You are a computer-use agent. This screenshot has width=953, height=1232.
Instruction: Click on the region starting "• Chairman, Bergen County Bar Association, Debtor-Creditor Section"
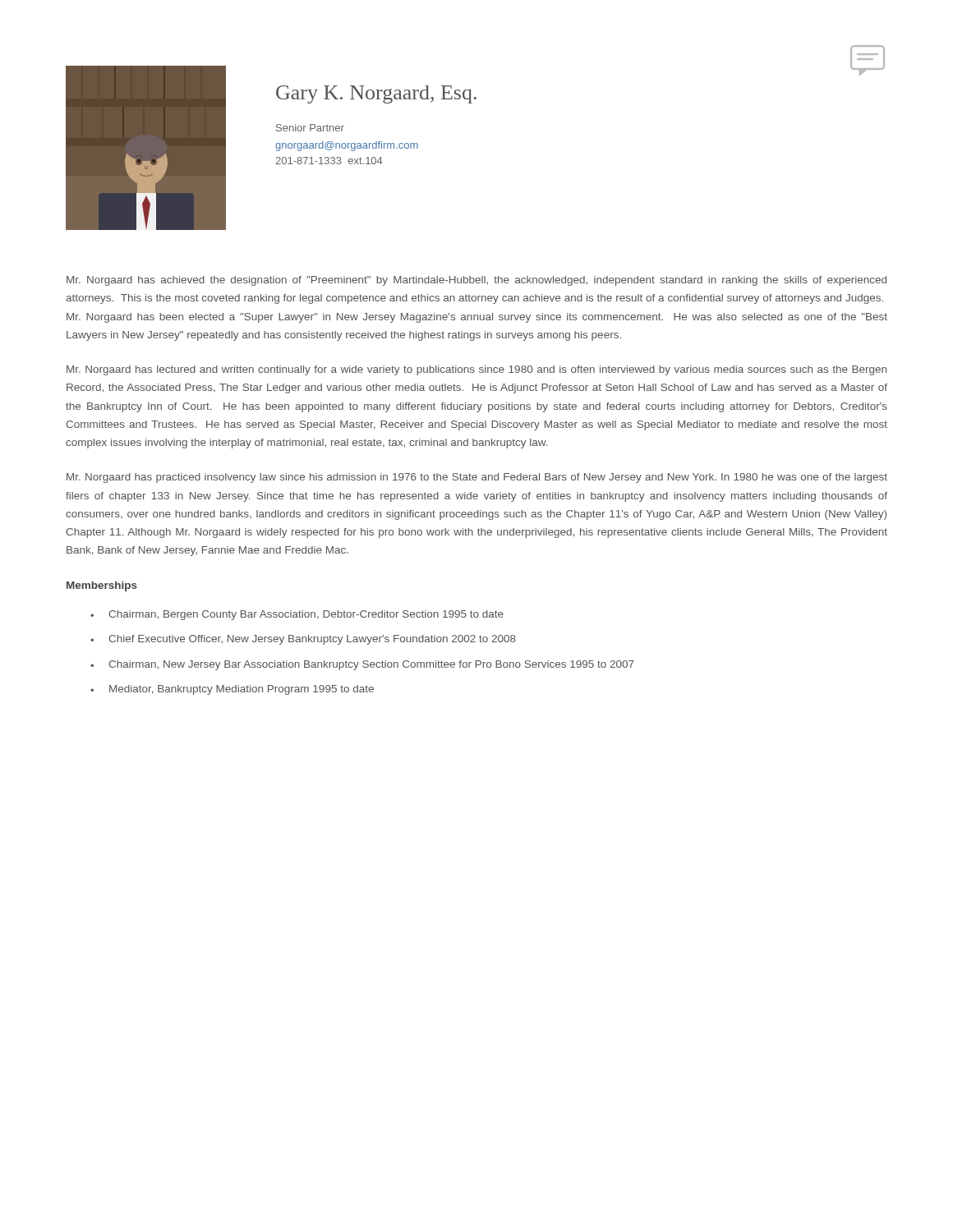(297, 615)
